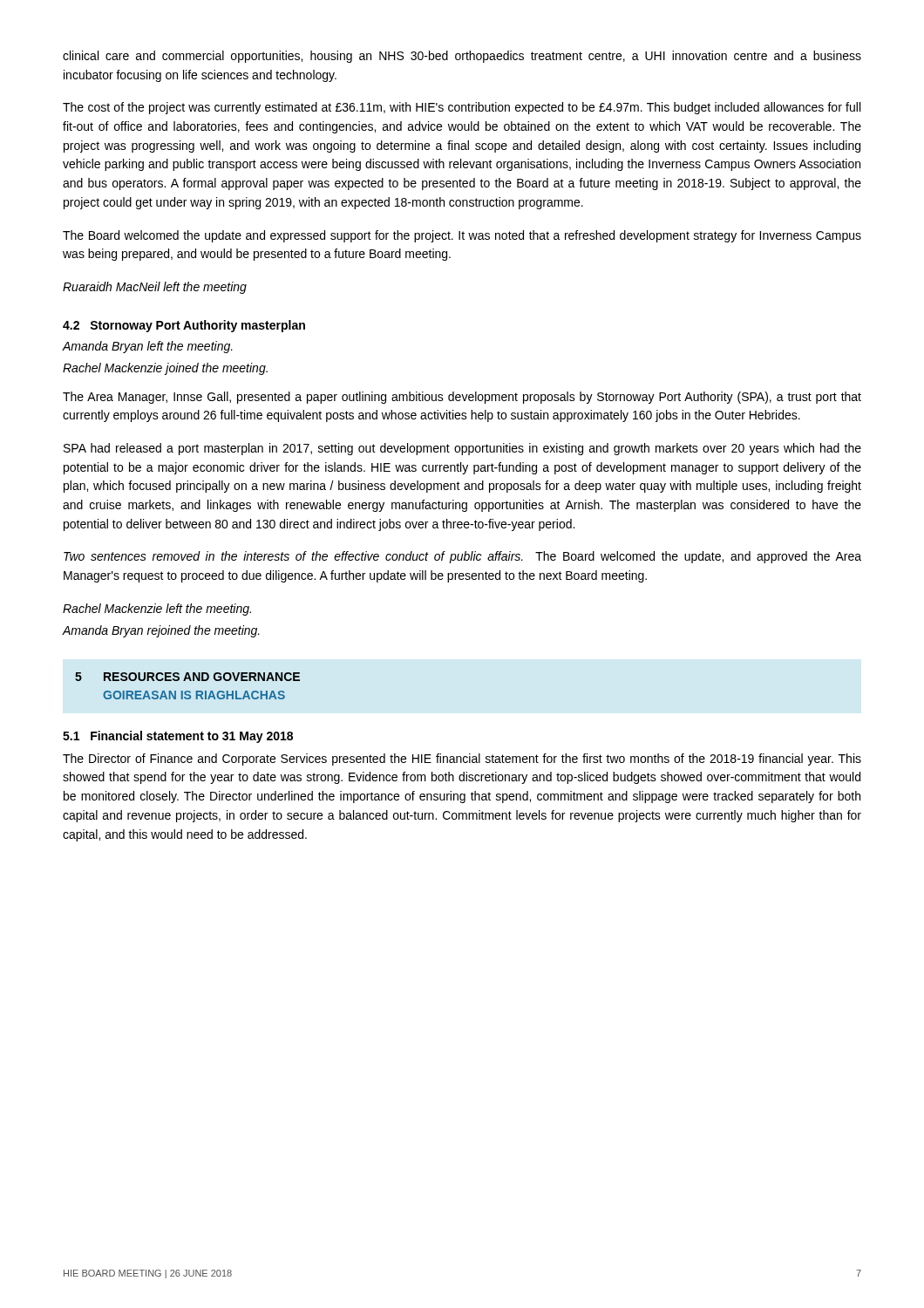Select the text block that reads "SPA had released a"
Screen dimensions: 1308x924
click(462, 486)
